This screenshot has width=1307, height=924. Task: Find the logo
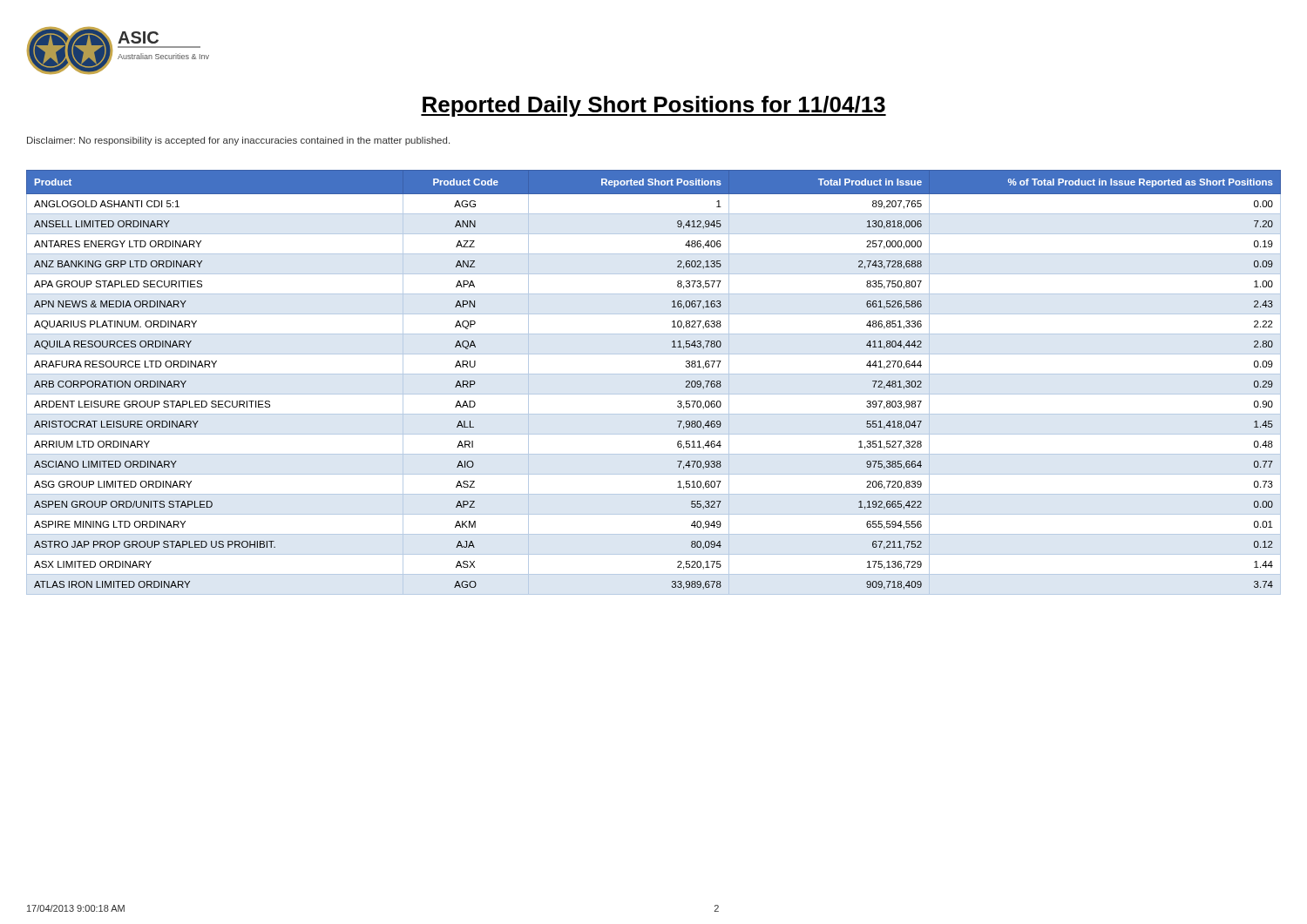point(118,50)
